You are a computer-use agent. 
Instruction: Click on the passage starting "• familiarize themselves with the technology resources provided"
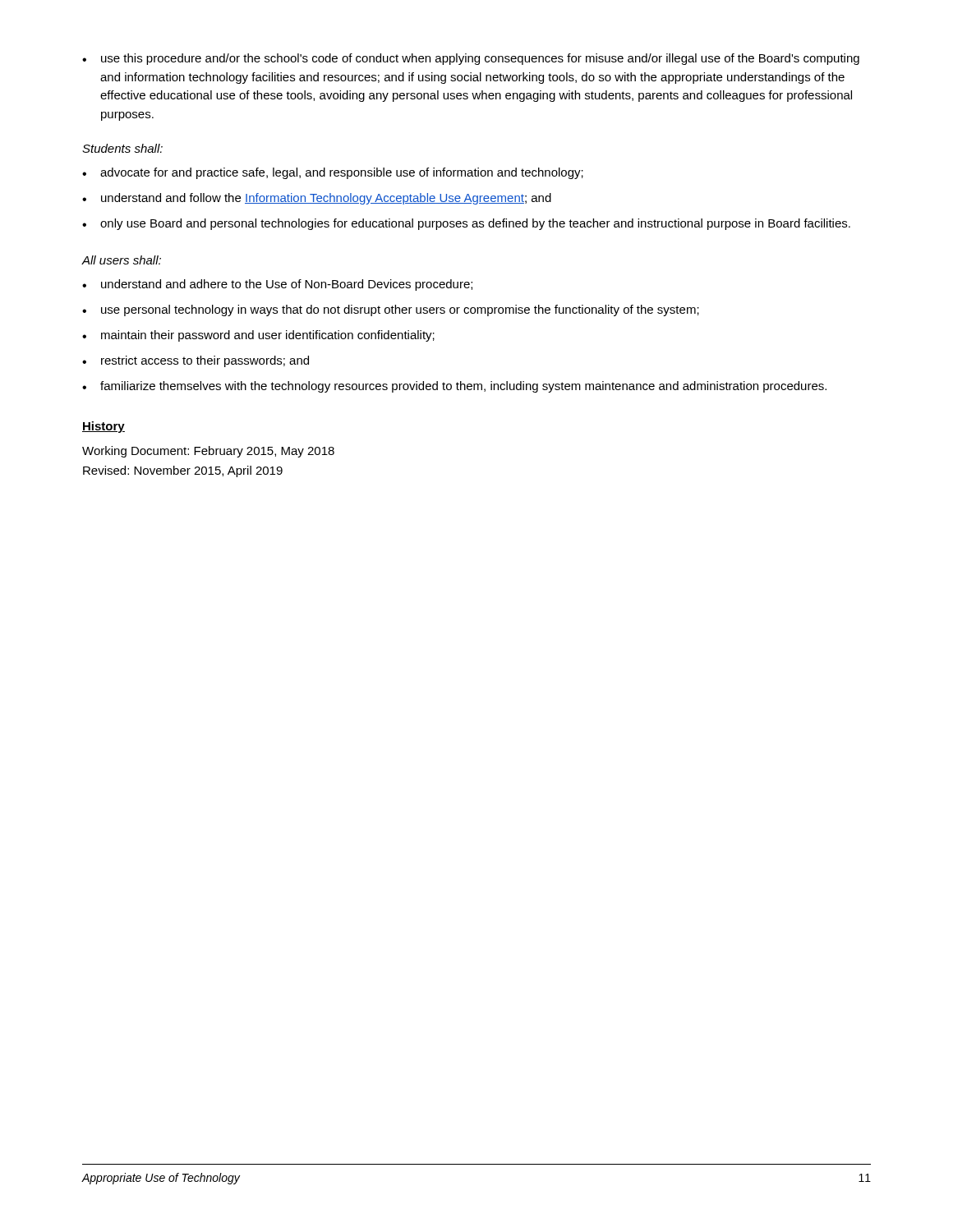(x=476, y=387)
